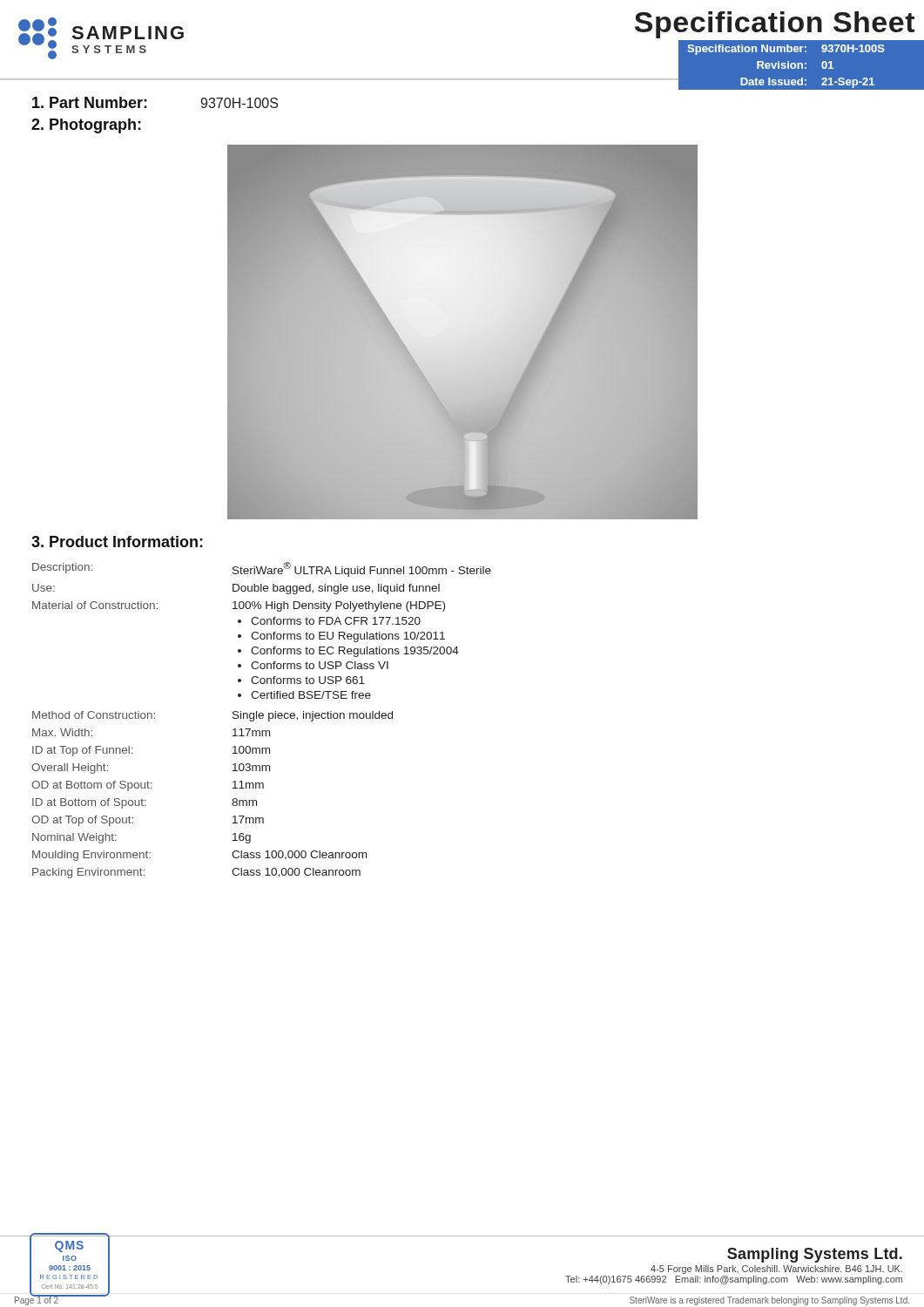Find the text with the text "OD at Top of Spout: 17mm"
This screenshot has height=1307, width=924.
coord(82,820)
